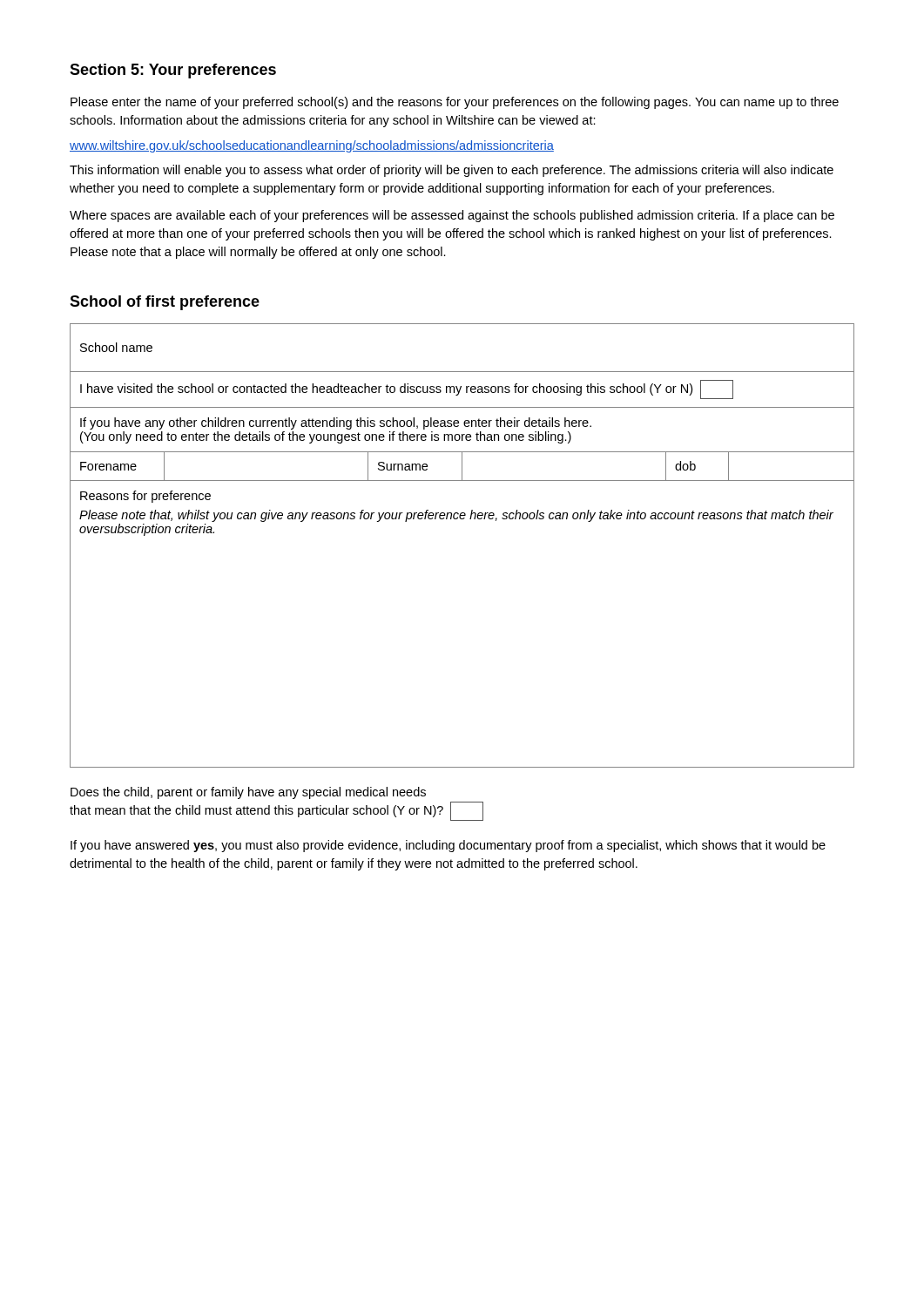Select the text block that says "Where spaces are available"
The height and width of the screenshot is (1307, 924).
pos(452,234)
